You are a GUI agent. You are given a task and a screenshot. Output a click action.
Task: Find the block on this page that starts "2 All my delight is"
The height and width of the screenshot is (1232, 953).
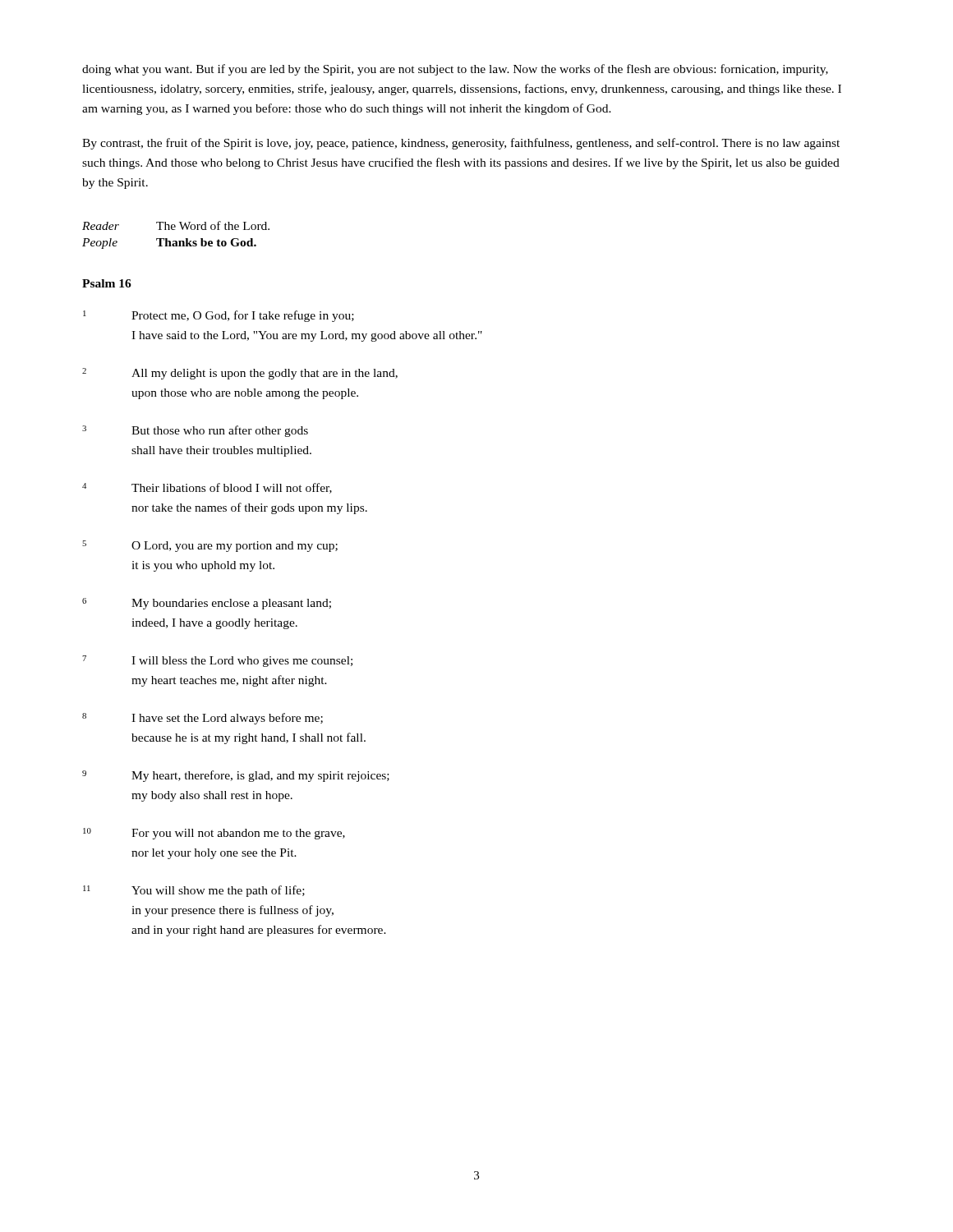(x=240, y=374)
